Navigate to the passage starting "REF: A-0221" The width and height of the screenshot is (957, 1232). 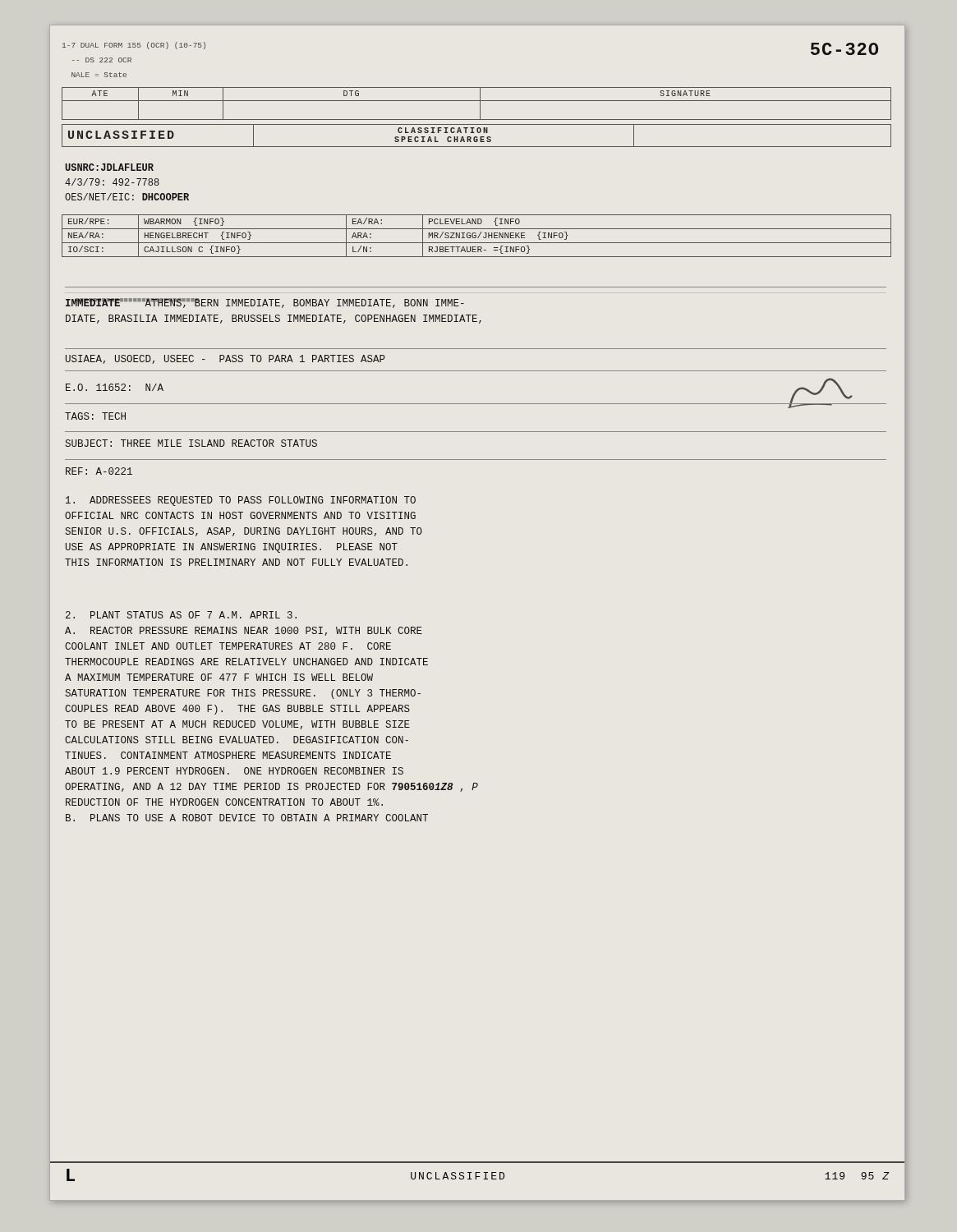pyautogui.click(x=99, y=472)
